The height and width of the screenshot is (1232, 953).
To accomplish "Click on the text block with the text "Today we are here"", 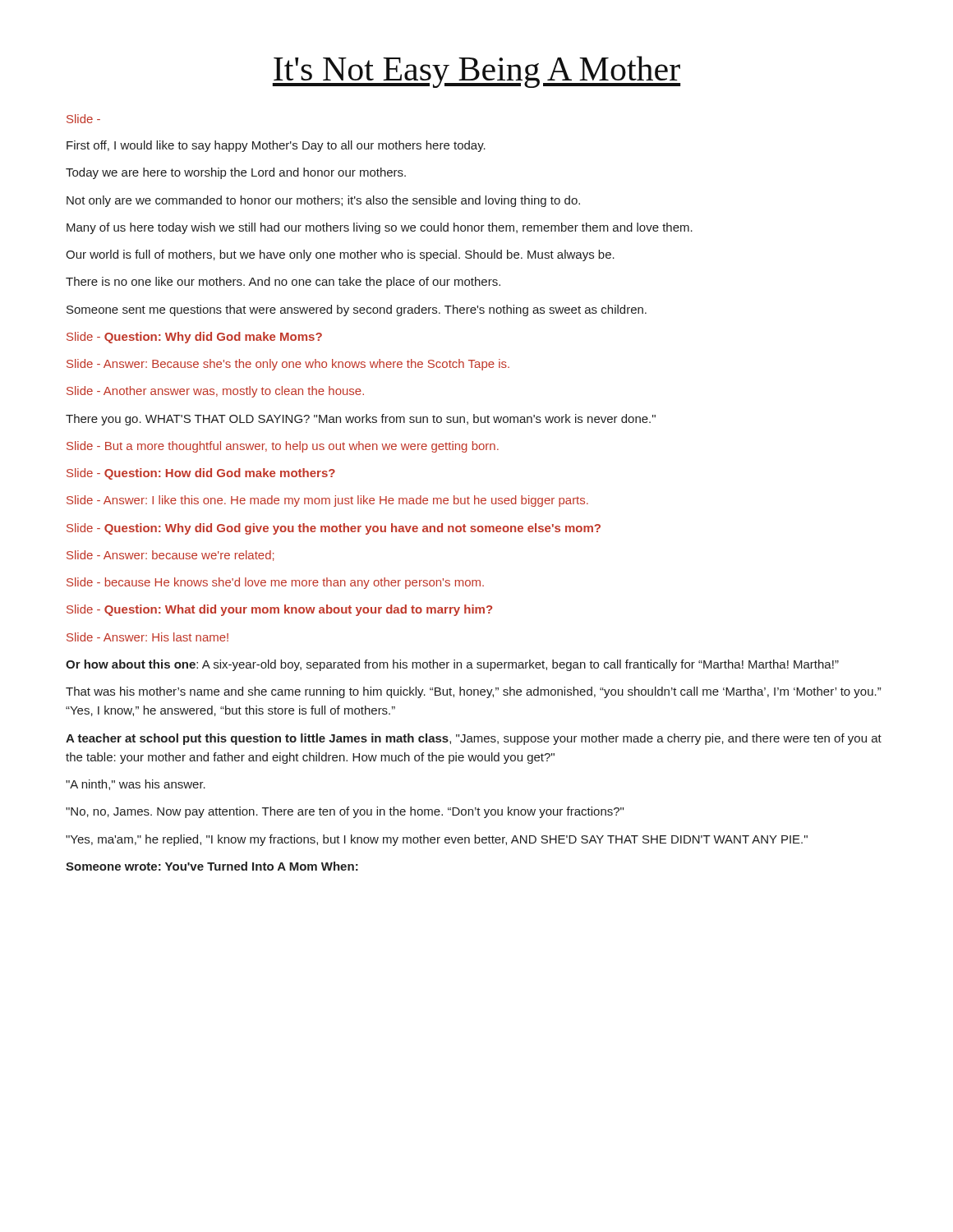I will click(x=236, y=172).
